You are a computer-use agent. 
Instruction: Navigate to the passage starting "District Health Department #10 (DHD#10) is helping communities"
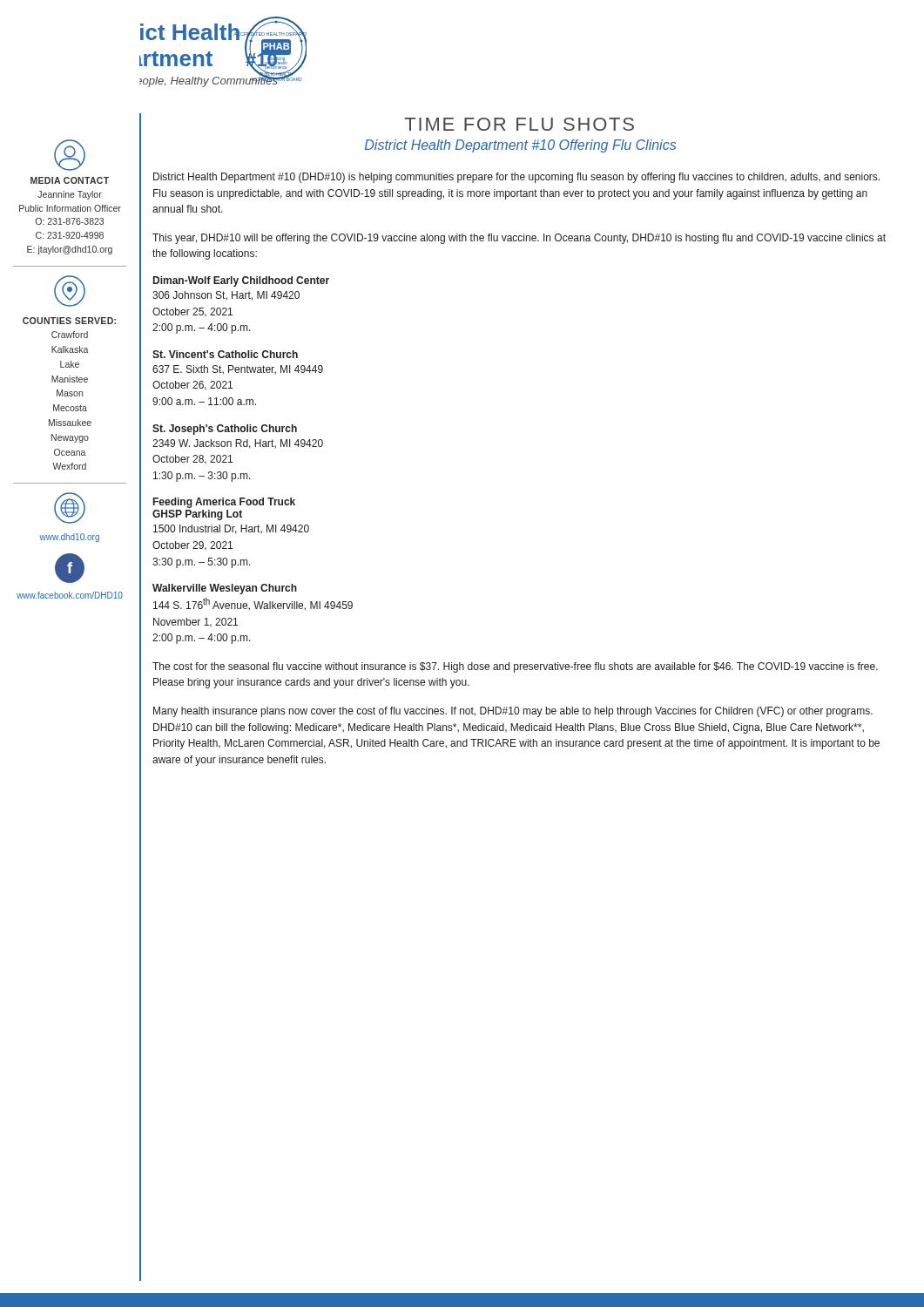click(x=517, y=193)
